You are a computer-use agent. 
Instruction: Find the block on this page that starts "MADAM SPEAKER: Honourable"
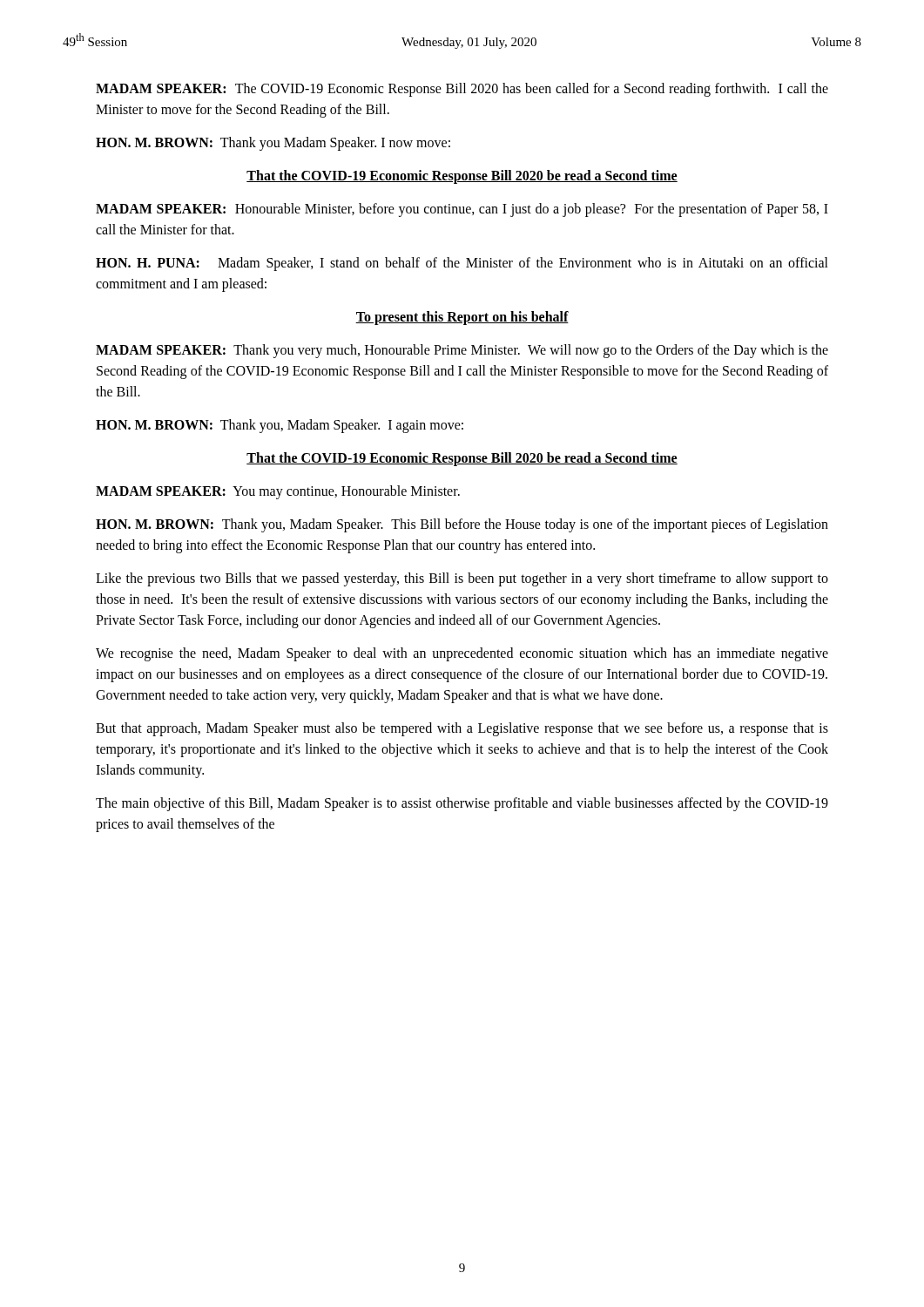(x=462, y=220)
